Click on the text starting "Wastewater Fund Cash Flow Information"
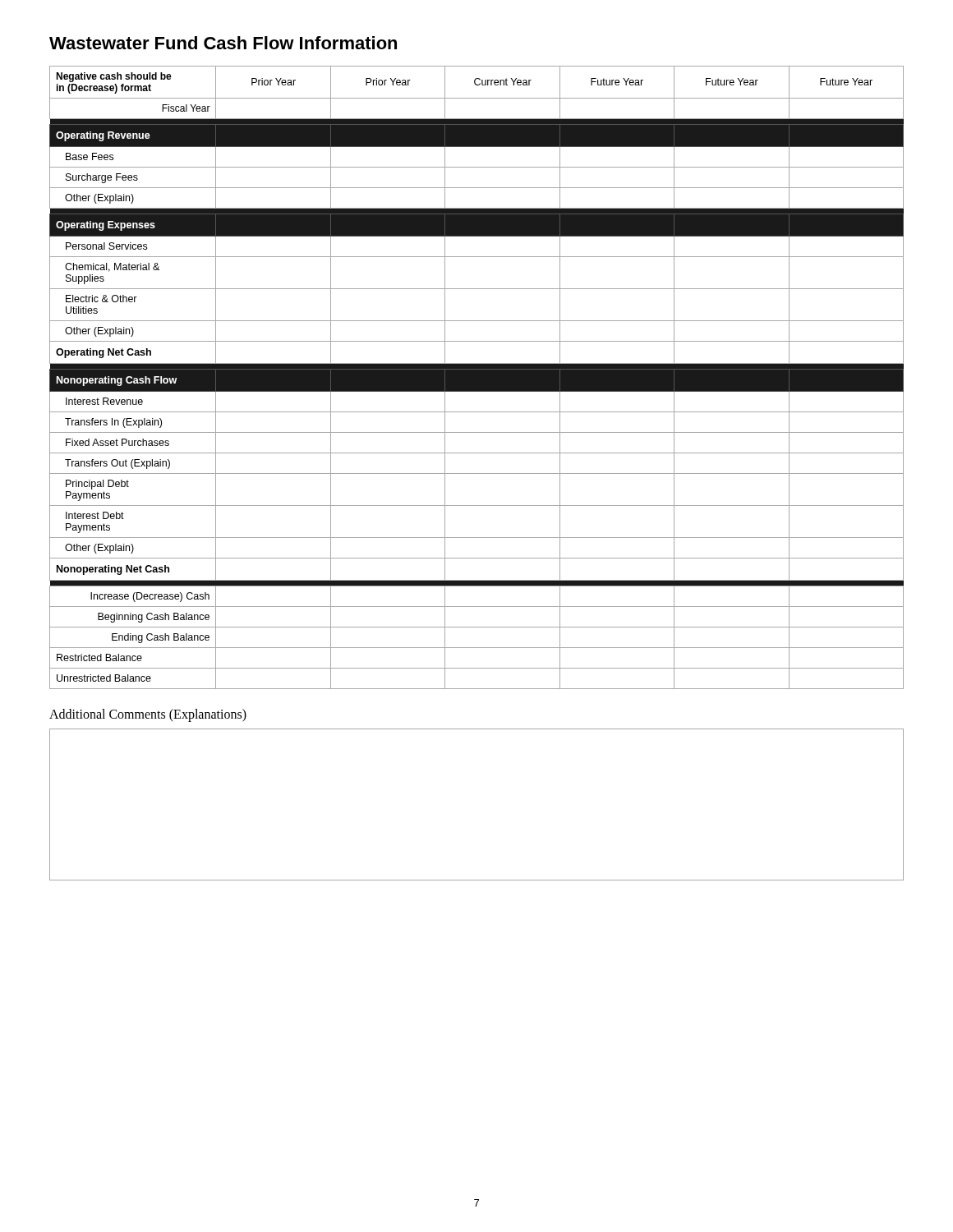 pyautogui.click(x=224, y=43)
